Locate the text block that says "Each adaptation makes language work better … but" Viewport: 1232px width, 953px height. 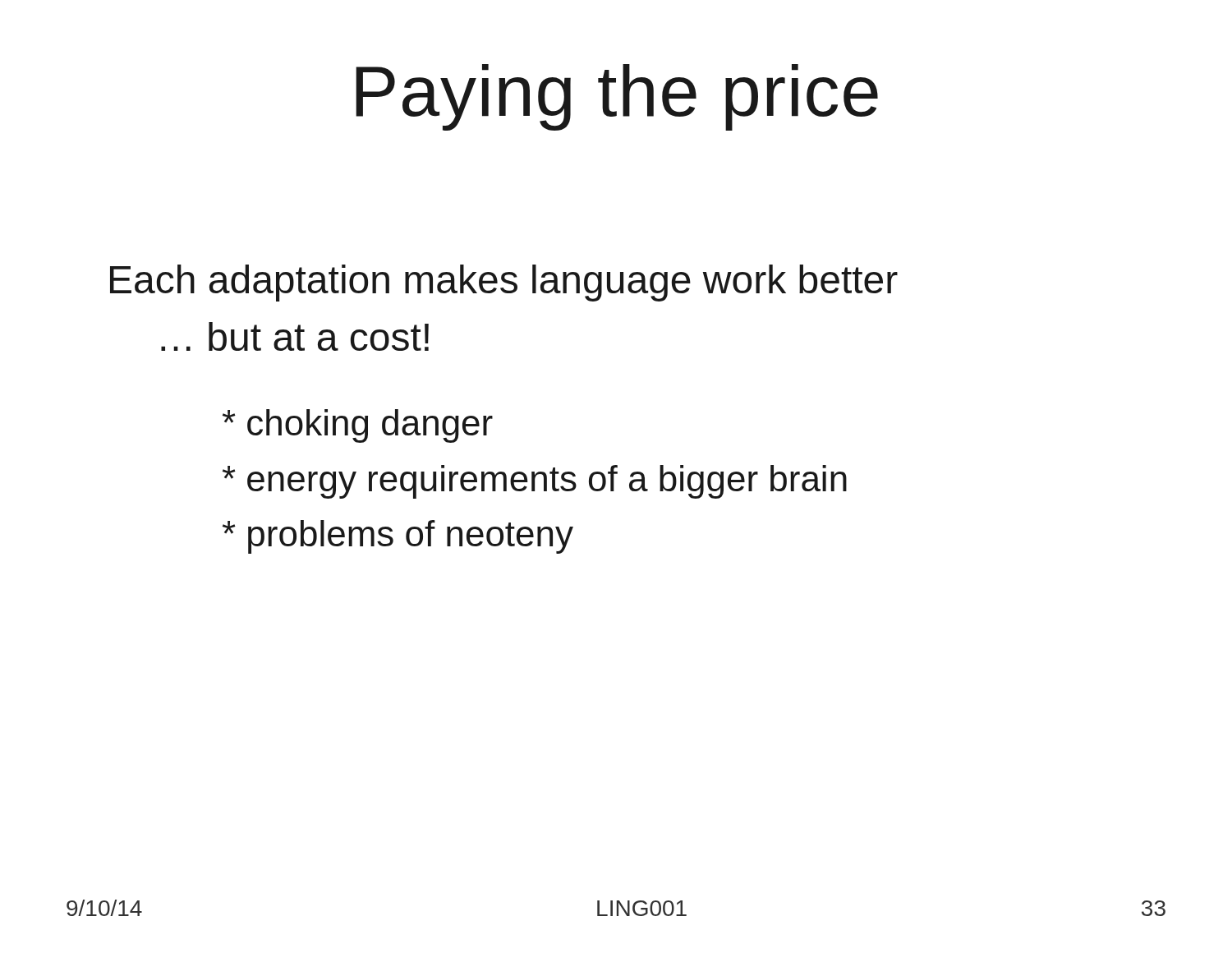504,283
